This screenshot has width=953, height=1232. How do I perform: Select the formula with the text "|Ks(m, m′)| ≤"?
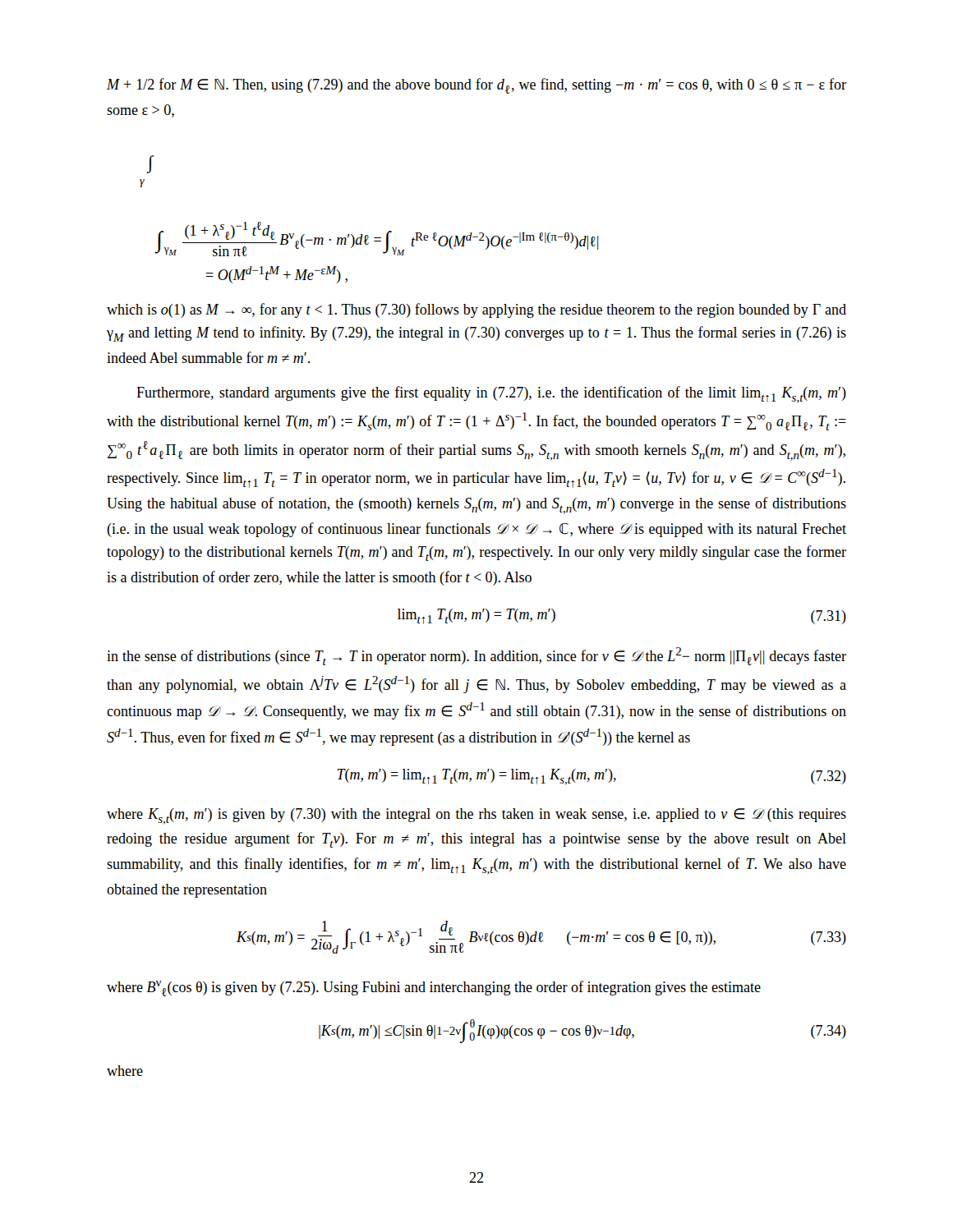point(582,1031)
